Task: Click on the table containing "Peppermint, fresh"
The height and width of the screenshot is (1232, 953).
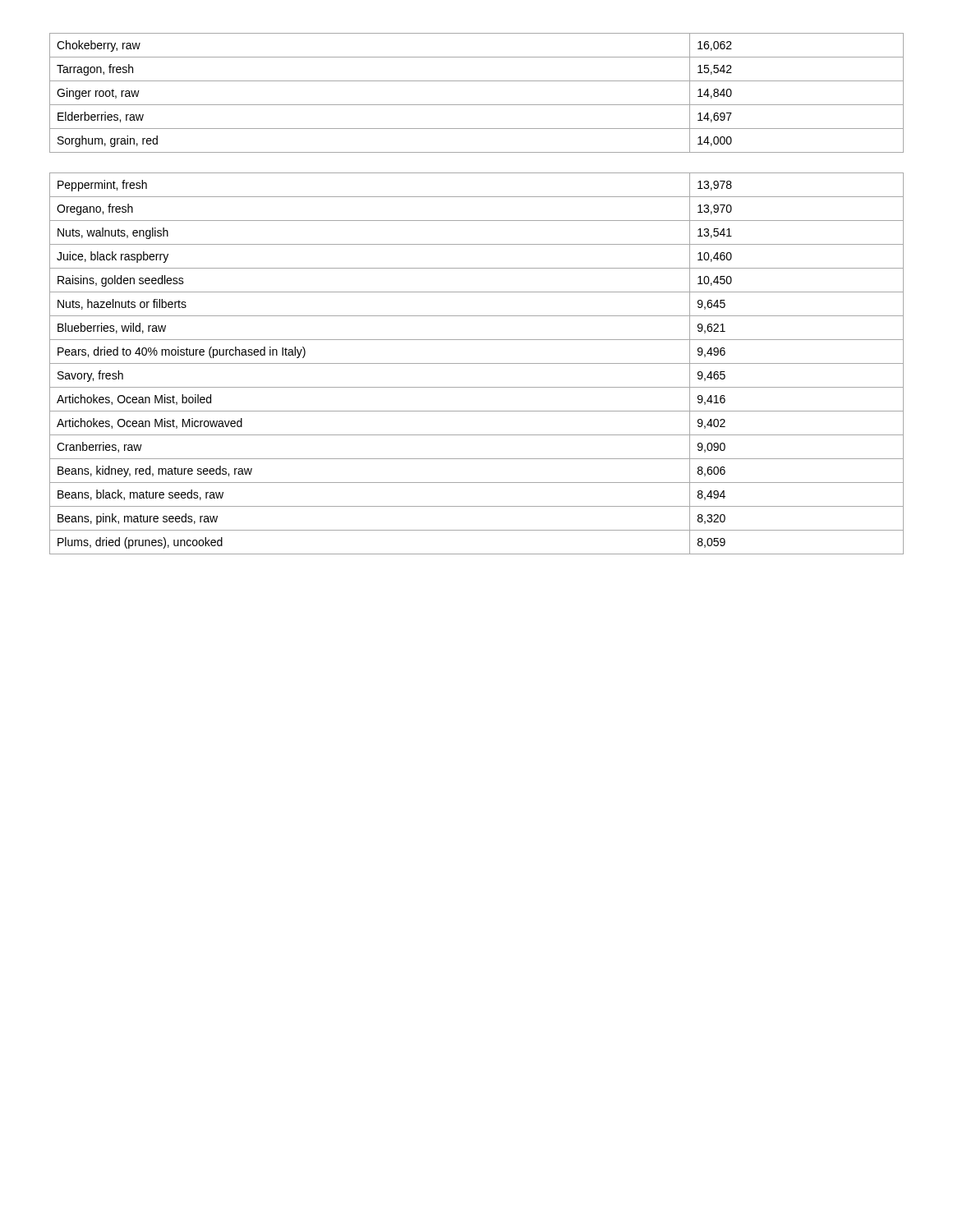Action: pos(476,363)
